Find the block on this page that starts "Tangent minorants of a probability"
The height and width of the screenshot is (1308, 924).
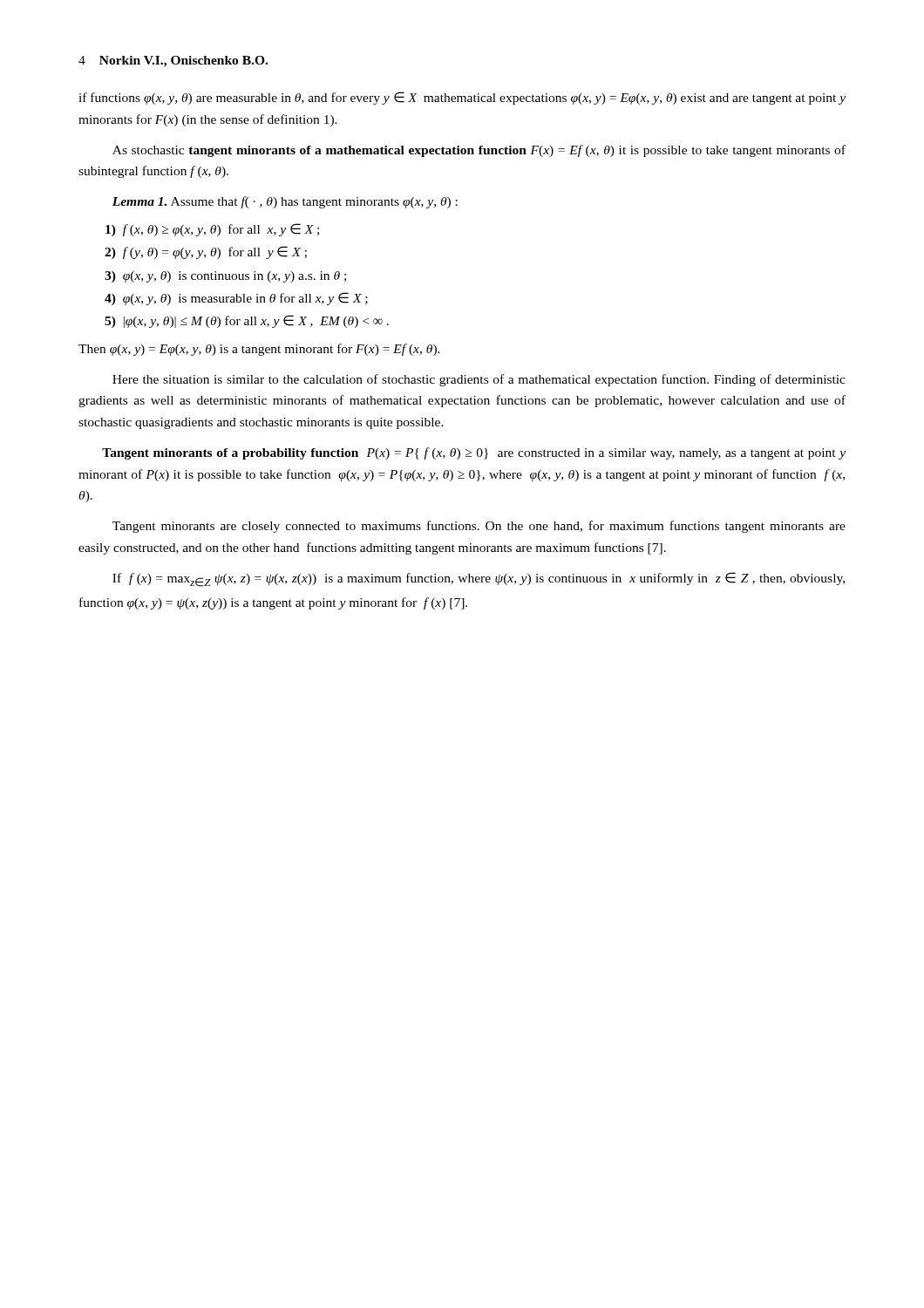[462, 474]
